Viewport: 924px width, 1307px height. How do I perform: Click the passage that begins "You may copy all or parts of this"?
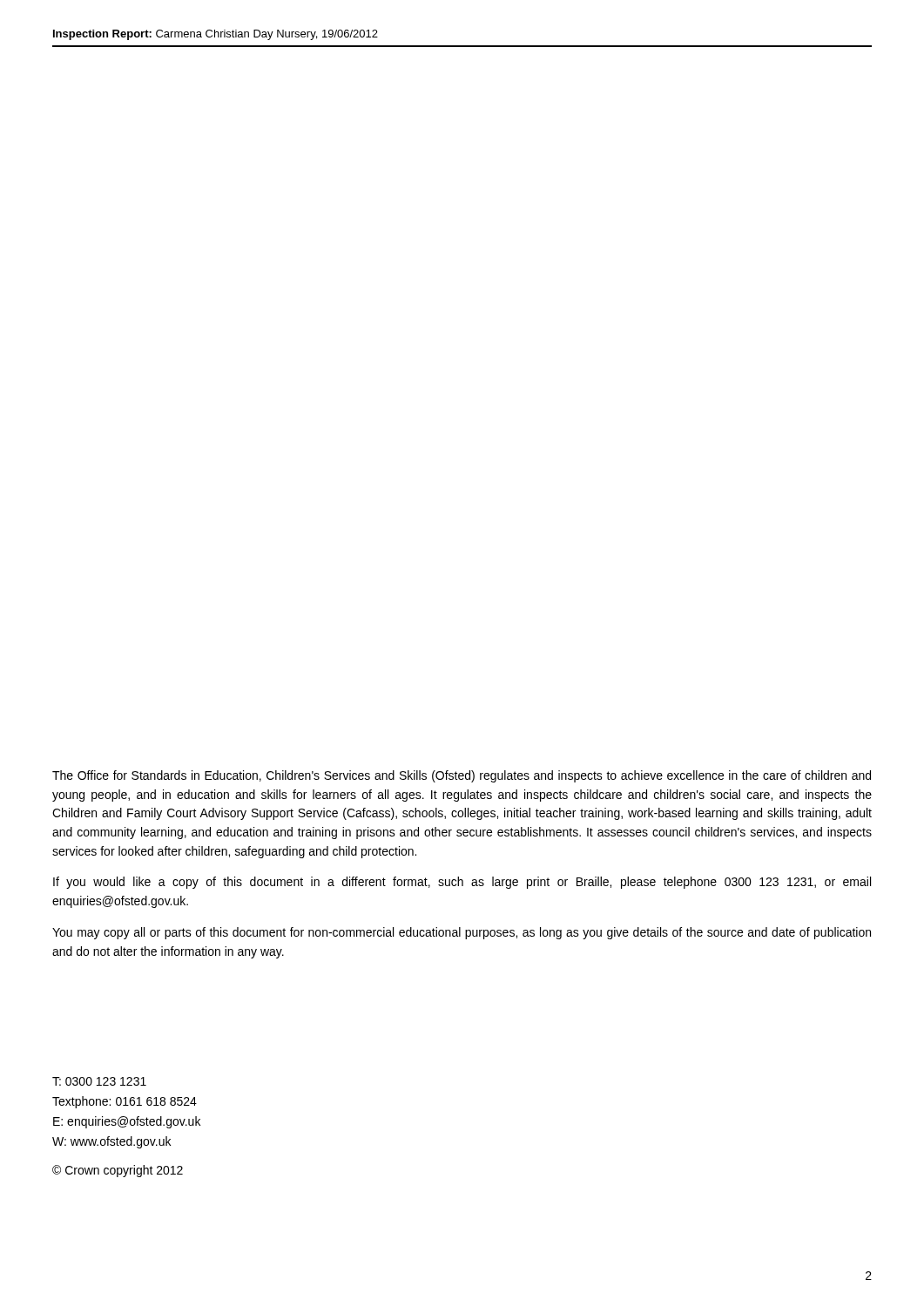(462, 942)
